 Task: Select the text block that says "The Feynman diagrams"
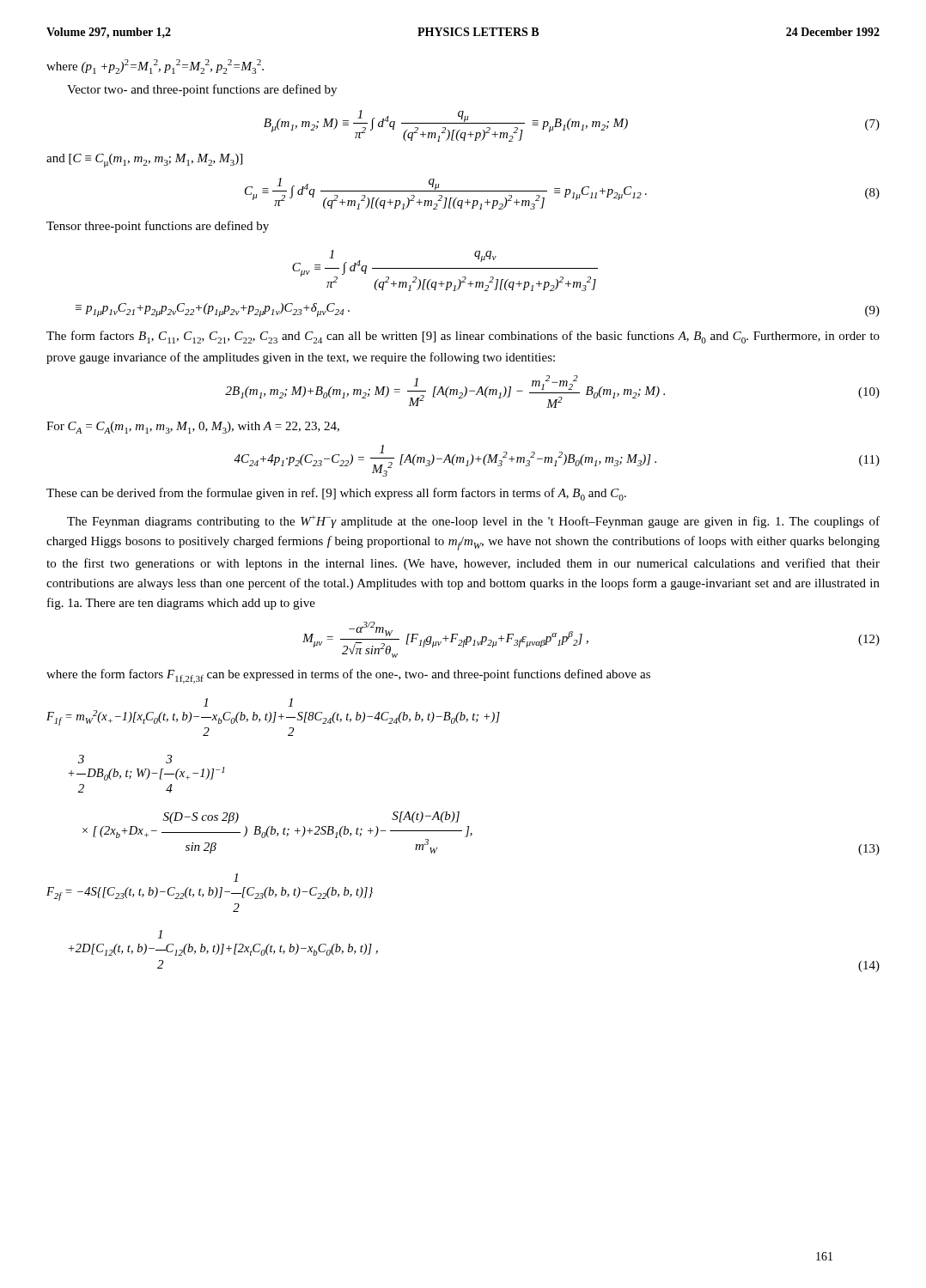[x=463, y=561]
